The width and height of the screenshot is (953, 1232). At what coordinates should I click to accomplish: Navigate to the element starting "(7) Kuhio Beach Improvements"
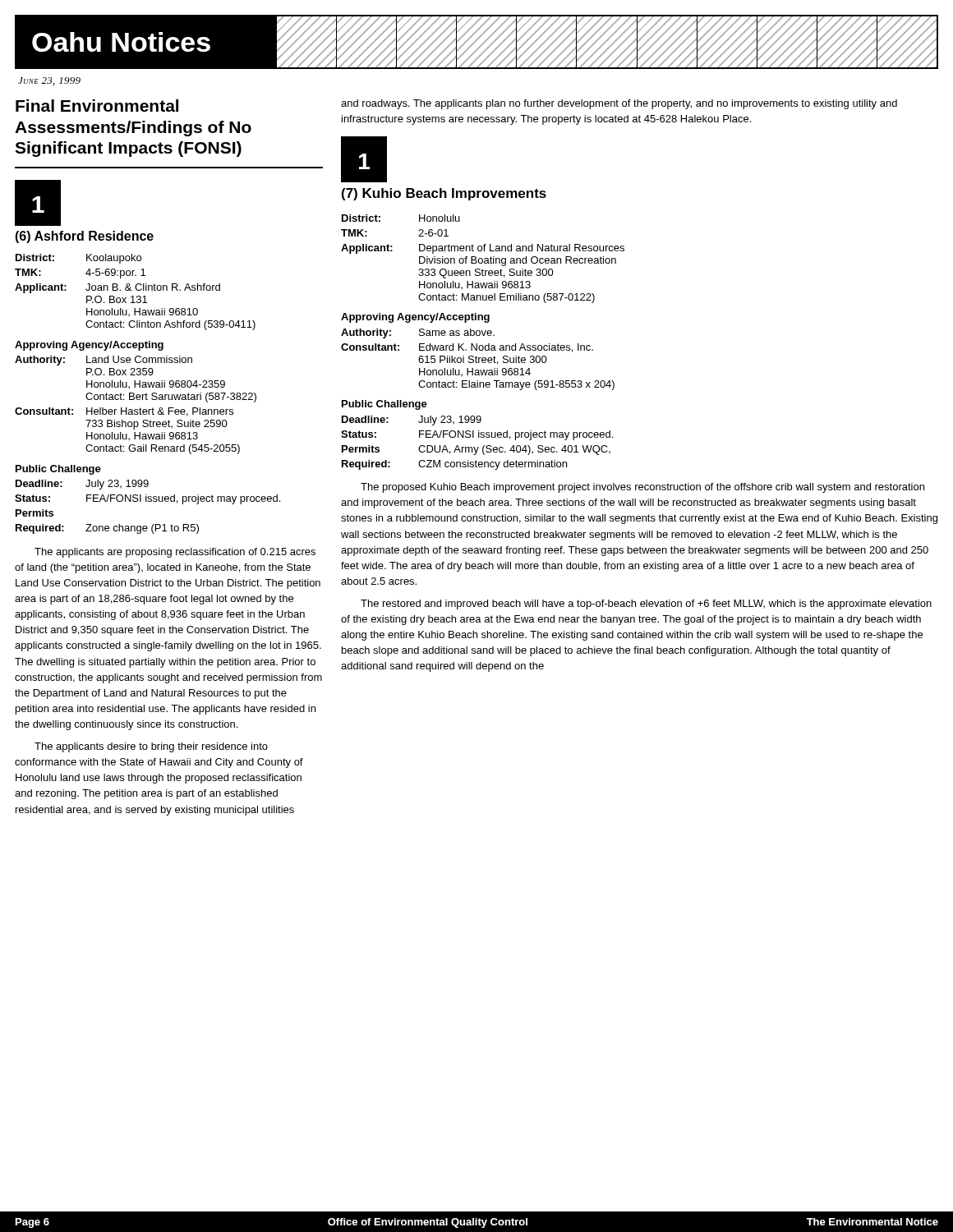[444, 194]
